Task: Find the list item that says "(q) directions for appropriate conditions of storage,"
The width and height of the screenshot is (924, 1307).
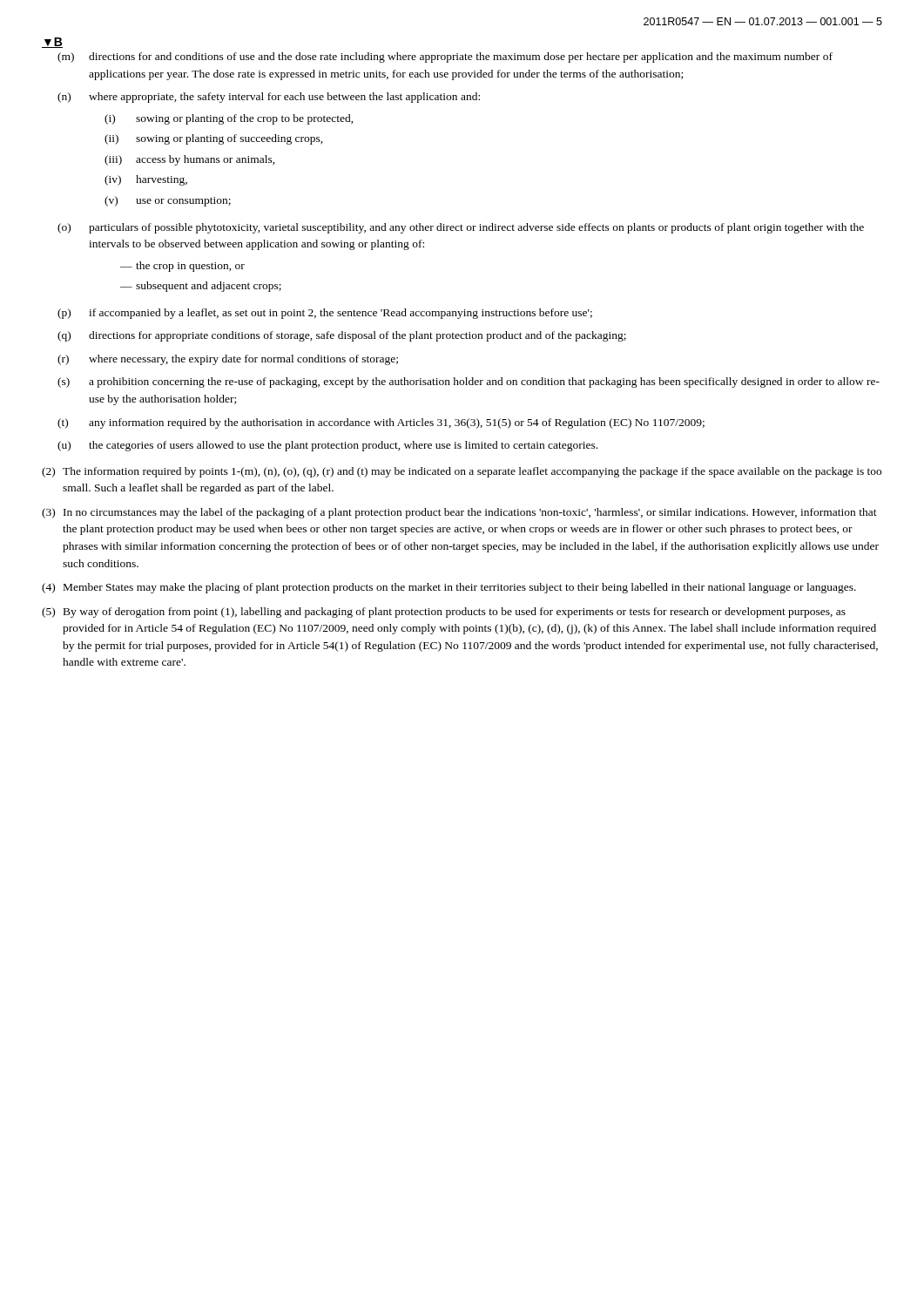Action: point(462,336)
